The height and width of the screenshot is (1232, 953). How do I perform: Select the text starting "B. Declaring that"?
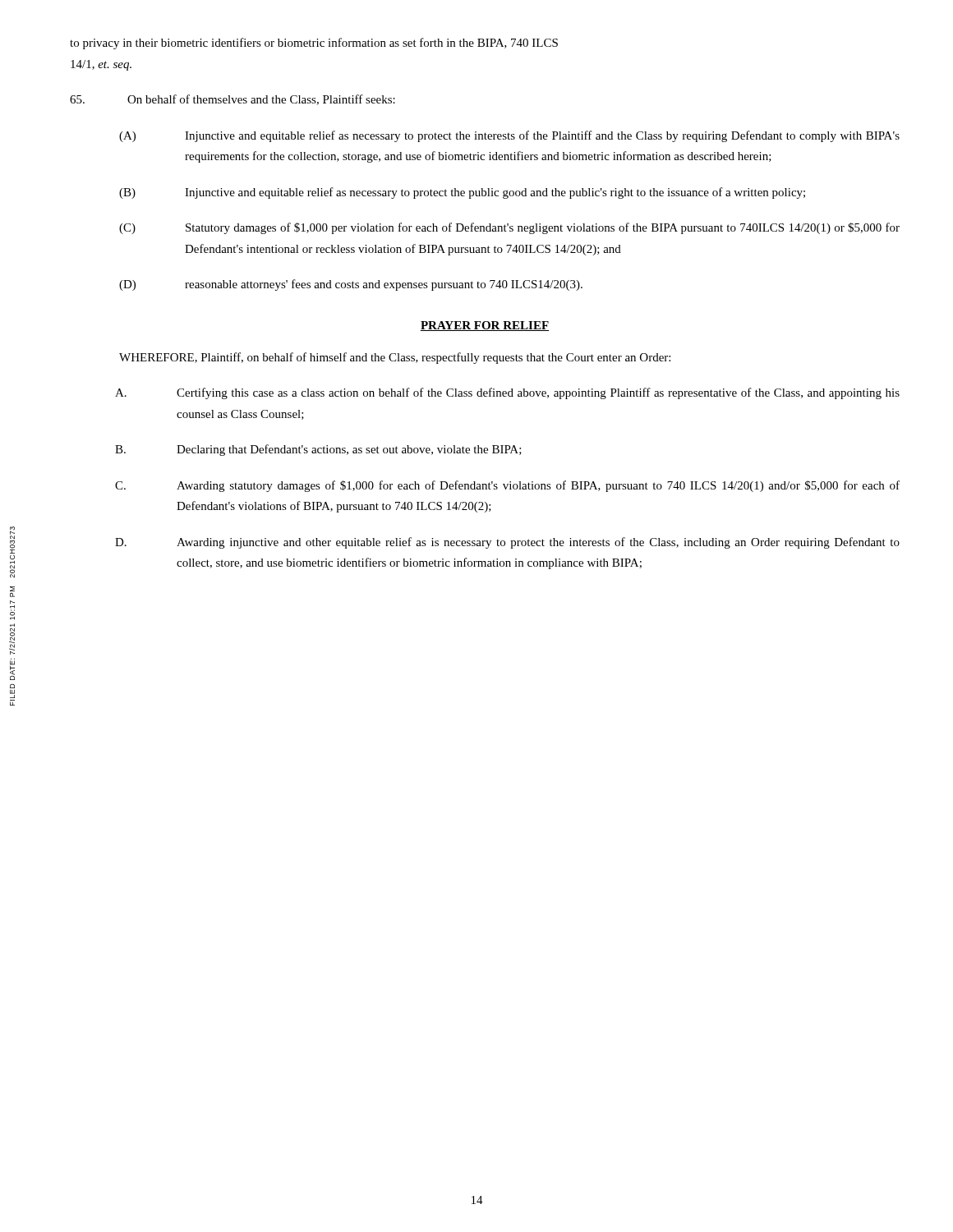[485, 450]
